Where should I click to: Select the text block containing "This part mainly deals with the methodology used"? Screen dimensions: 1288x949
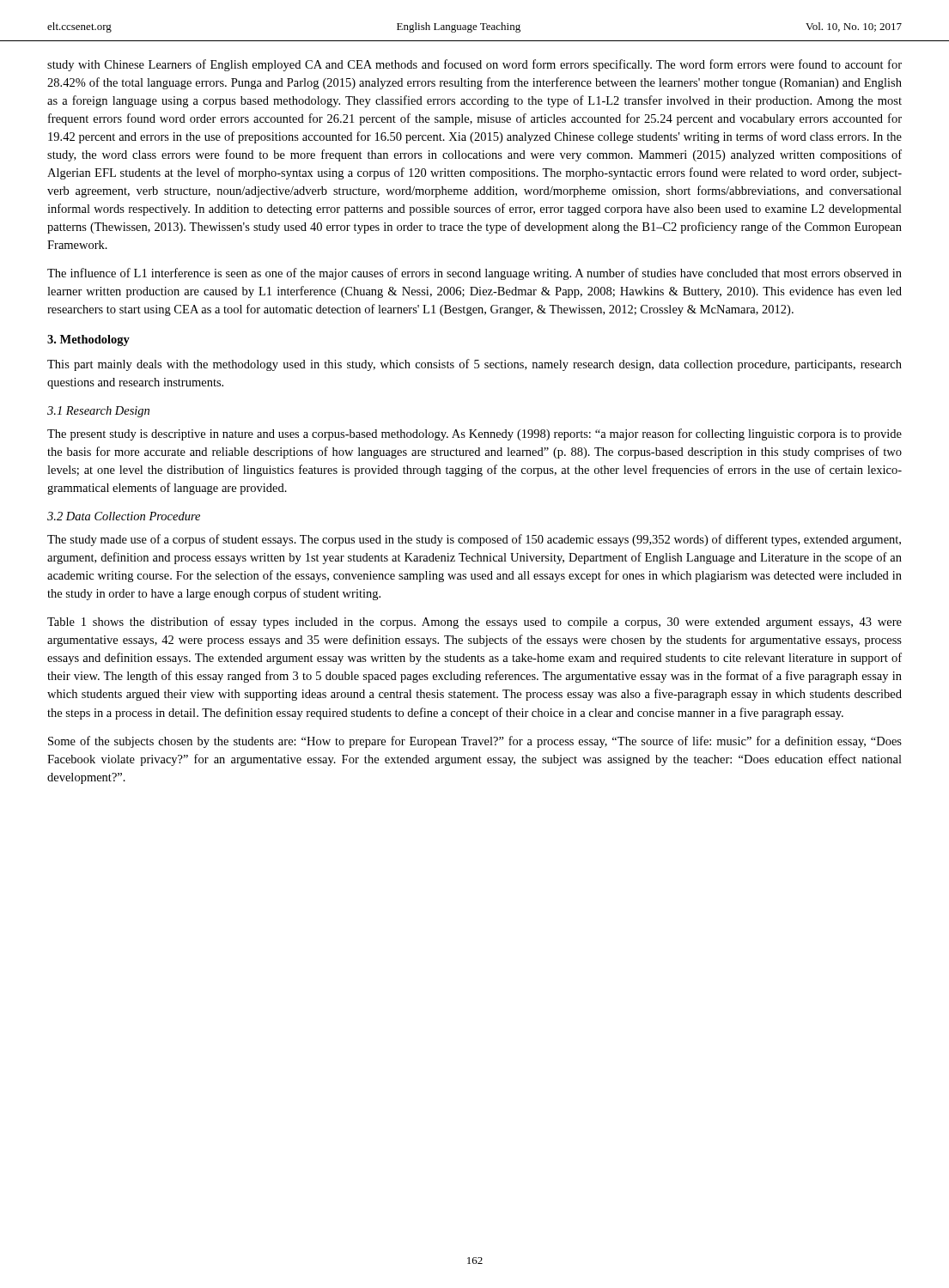474,373
